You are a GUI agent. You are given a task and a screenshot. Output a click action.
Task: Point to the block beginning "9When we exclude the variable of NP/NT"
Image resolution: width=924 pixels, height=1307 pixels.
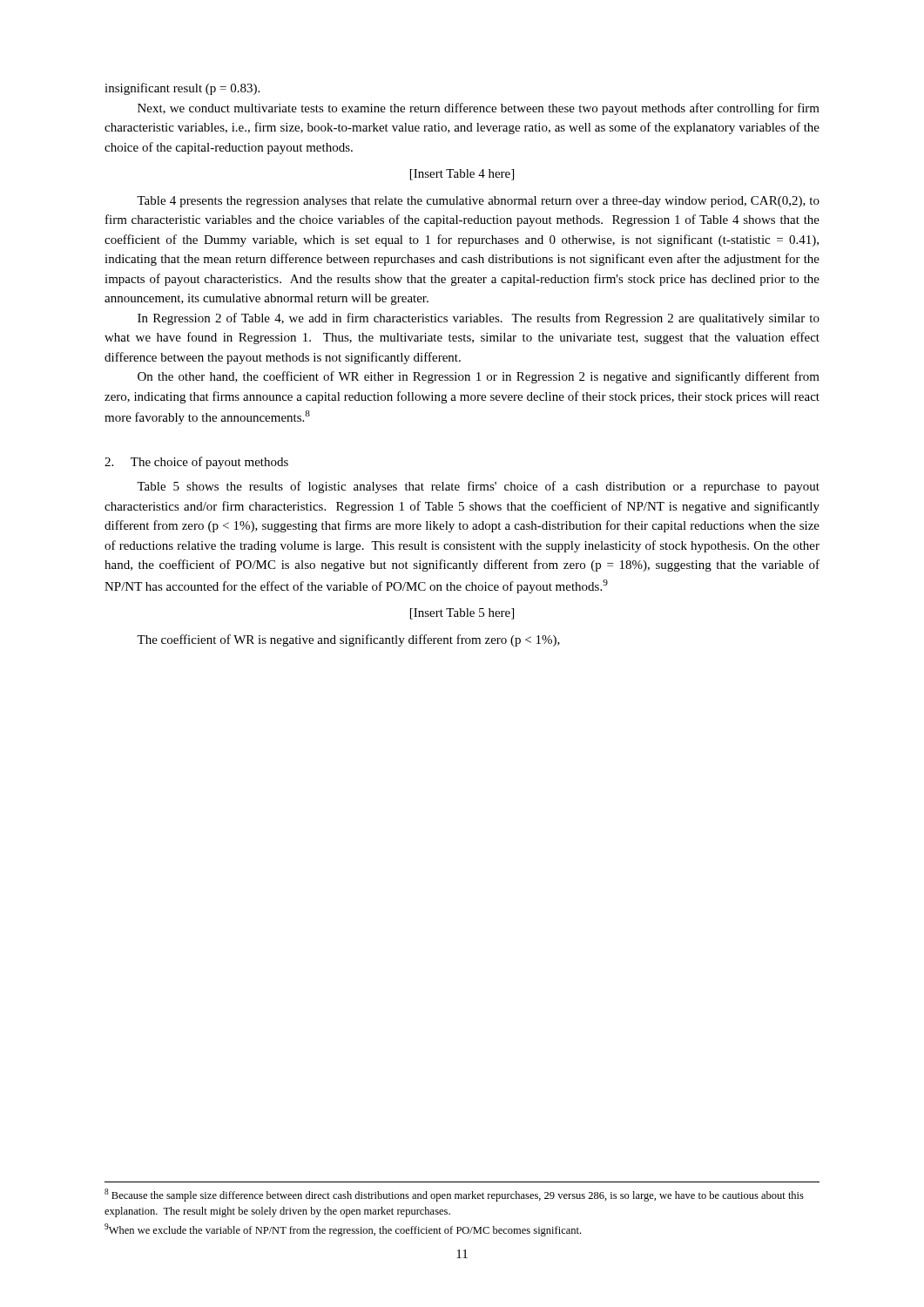coord(462,1230)
